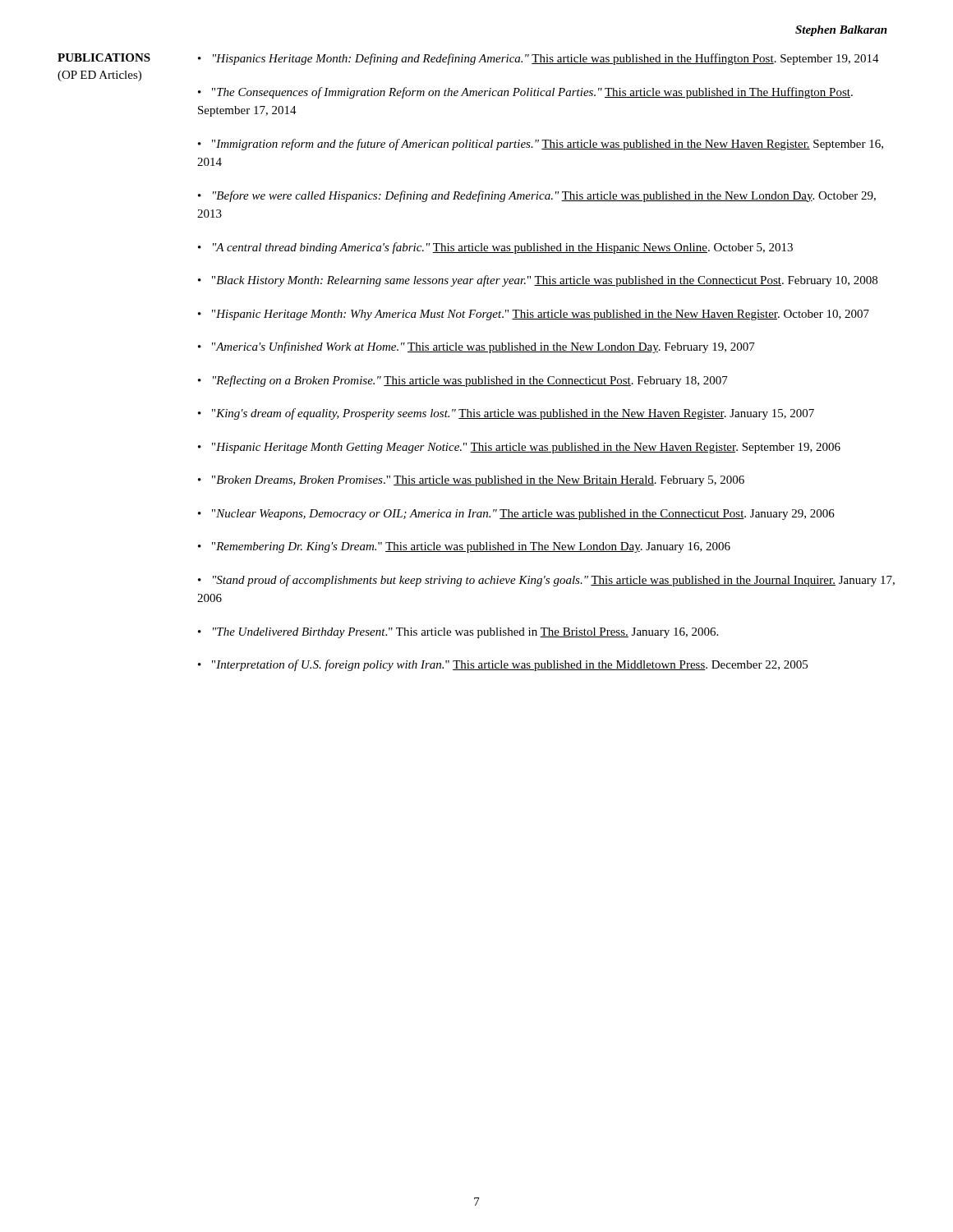Viewport: 953px width, 1232px height.
Task: Point to the block beginning ""Interpretation of U.S."
Action: (x=508, y=664)
